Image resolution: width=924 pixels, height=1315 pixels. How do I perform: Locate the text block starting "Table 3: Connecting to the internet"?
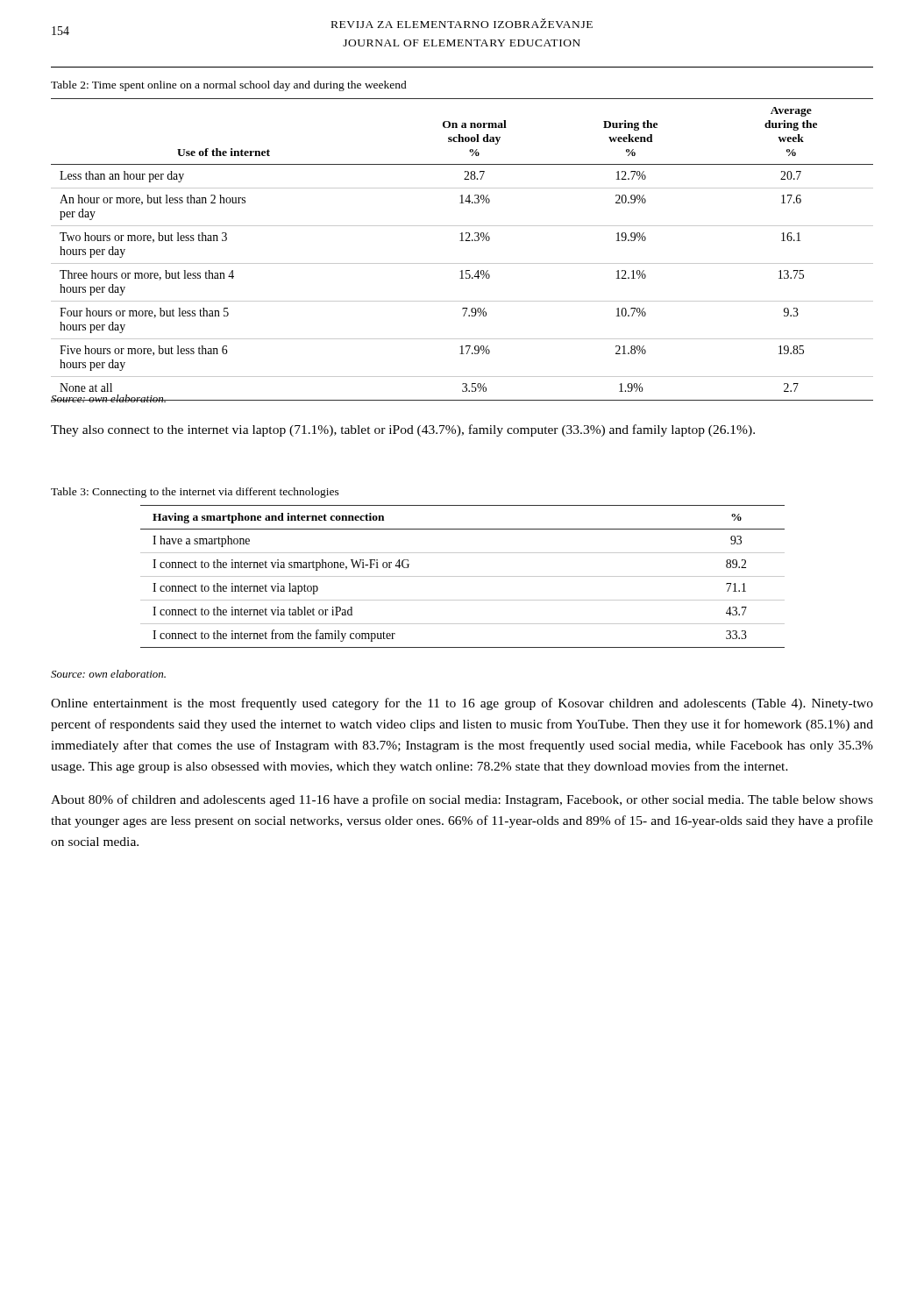click(x=195, y=491)
